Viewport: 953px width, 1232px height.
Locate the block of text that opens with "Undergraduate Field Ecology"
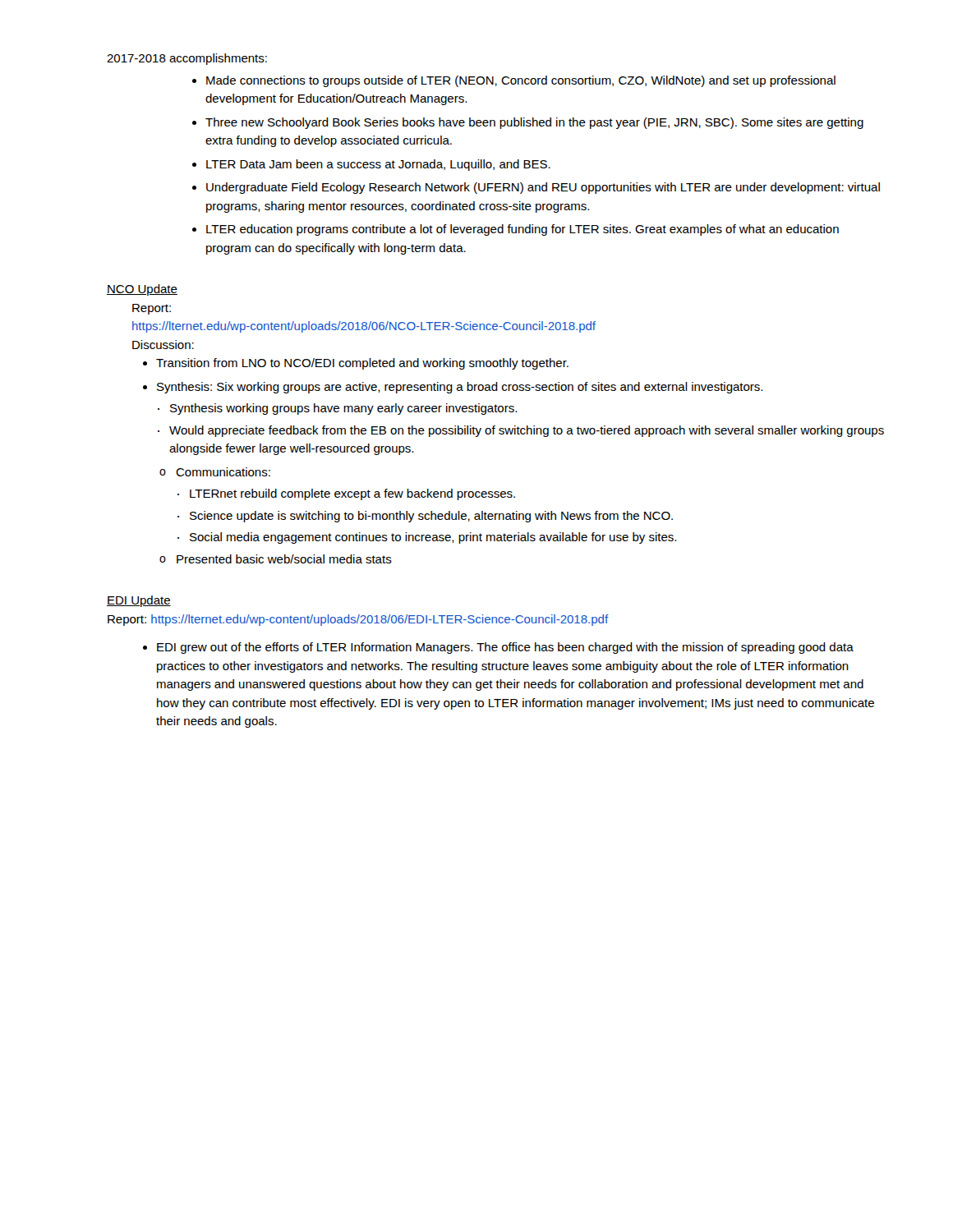click(x=543, y=196)
